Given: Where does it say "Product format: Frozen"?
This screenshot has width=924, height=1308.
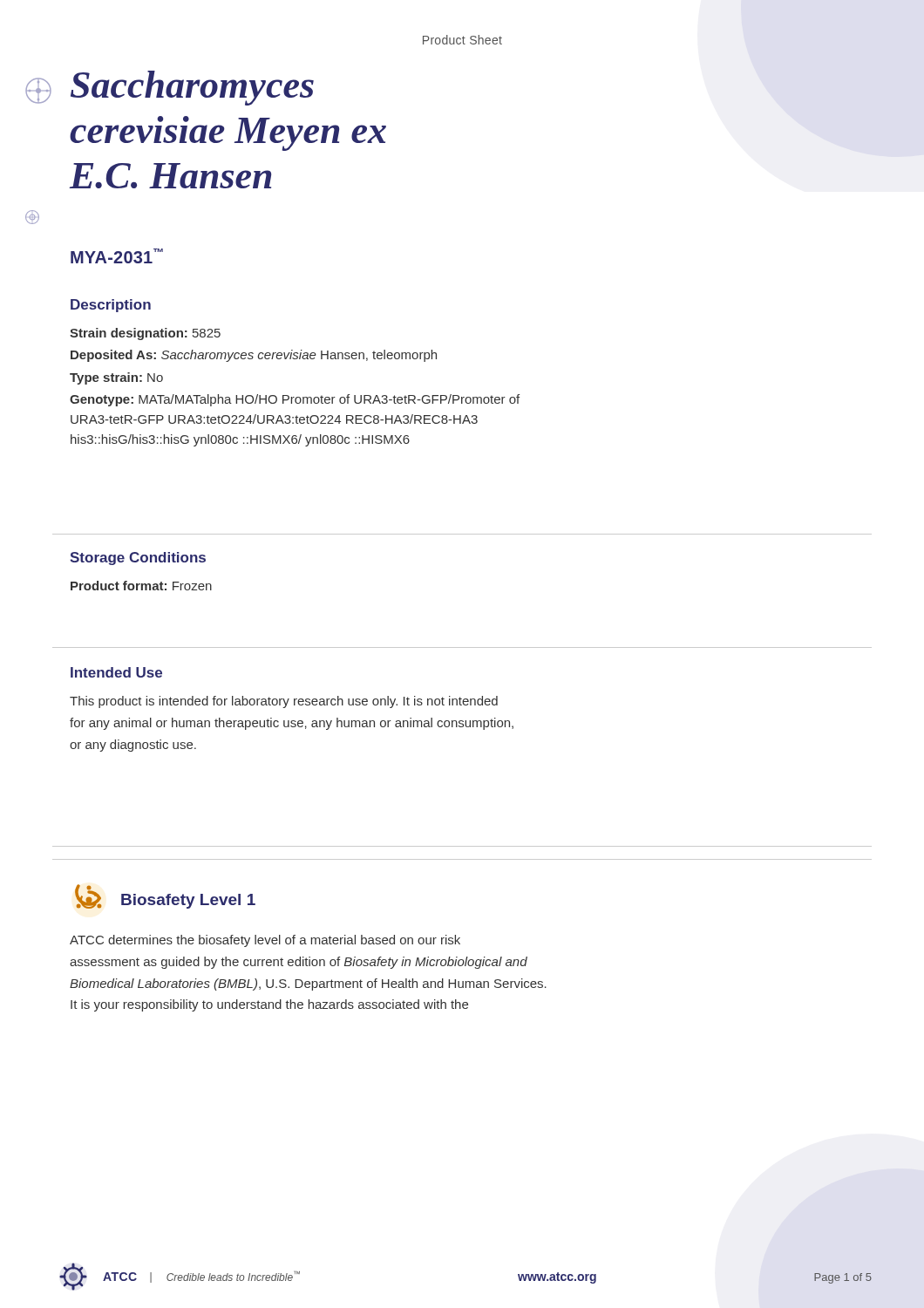Looking at the screenshot, I should point(141,586).
